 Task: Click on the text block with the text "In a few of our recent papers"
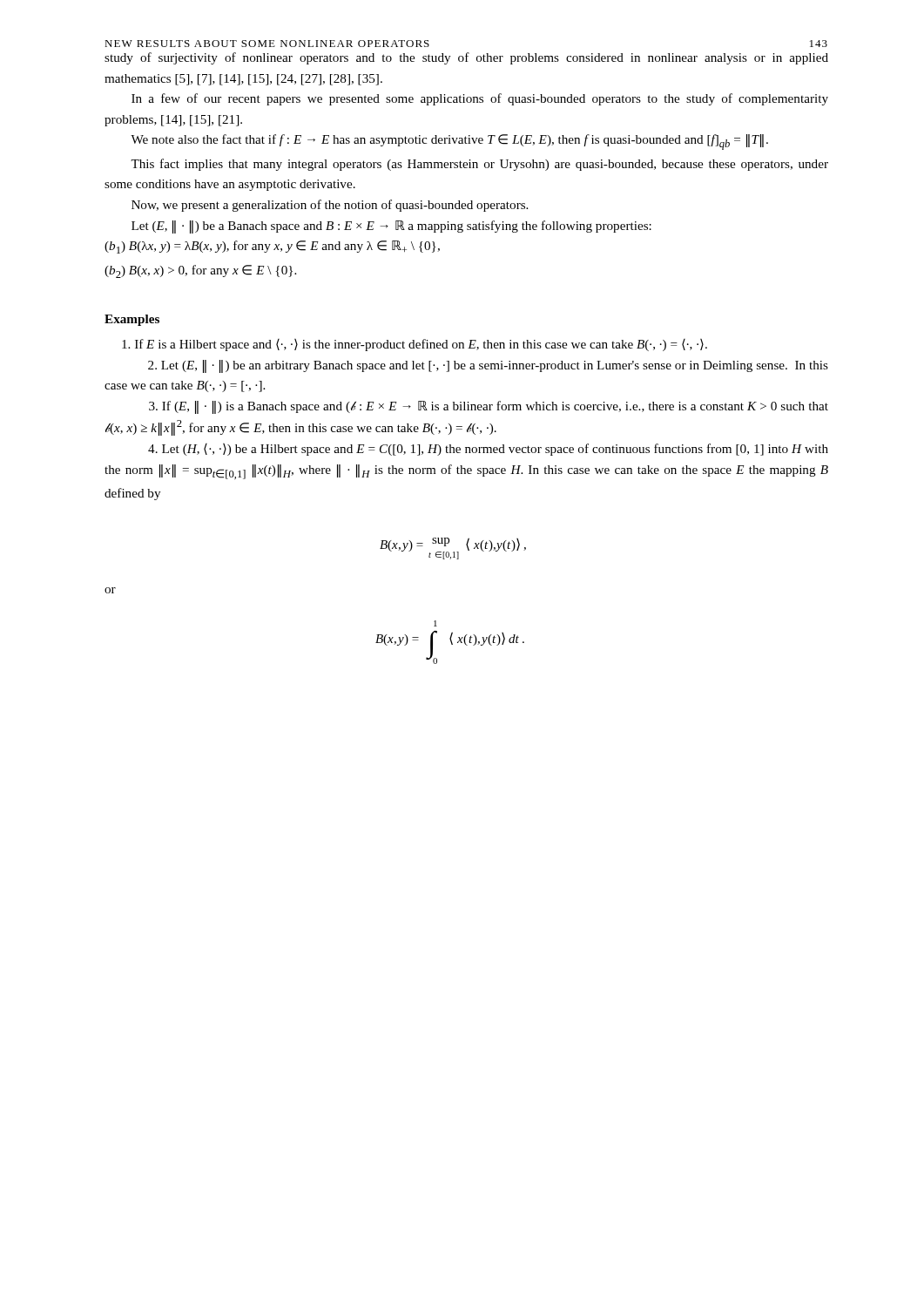(x=466, y=109)
